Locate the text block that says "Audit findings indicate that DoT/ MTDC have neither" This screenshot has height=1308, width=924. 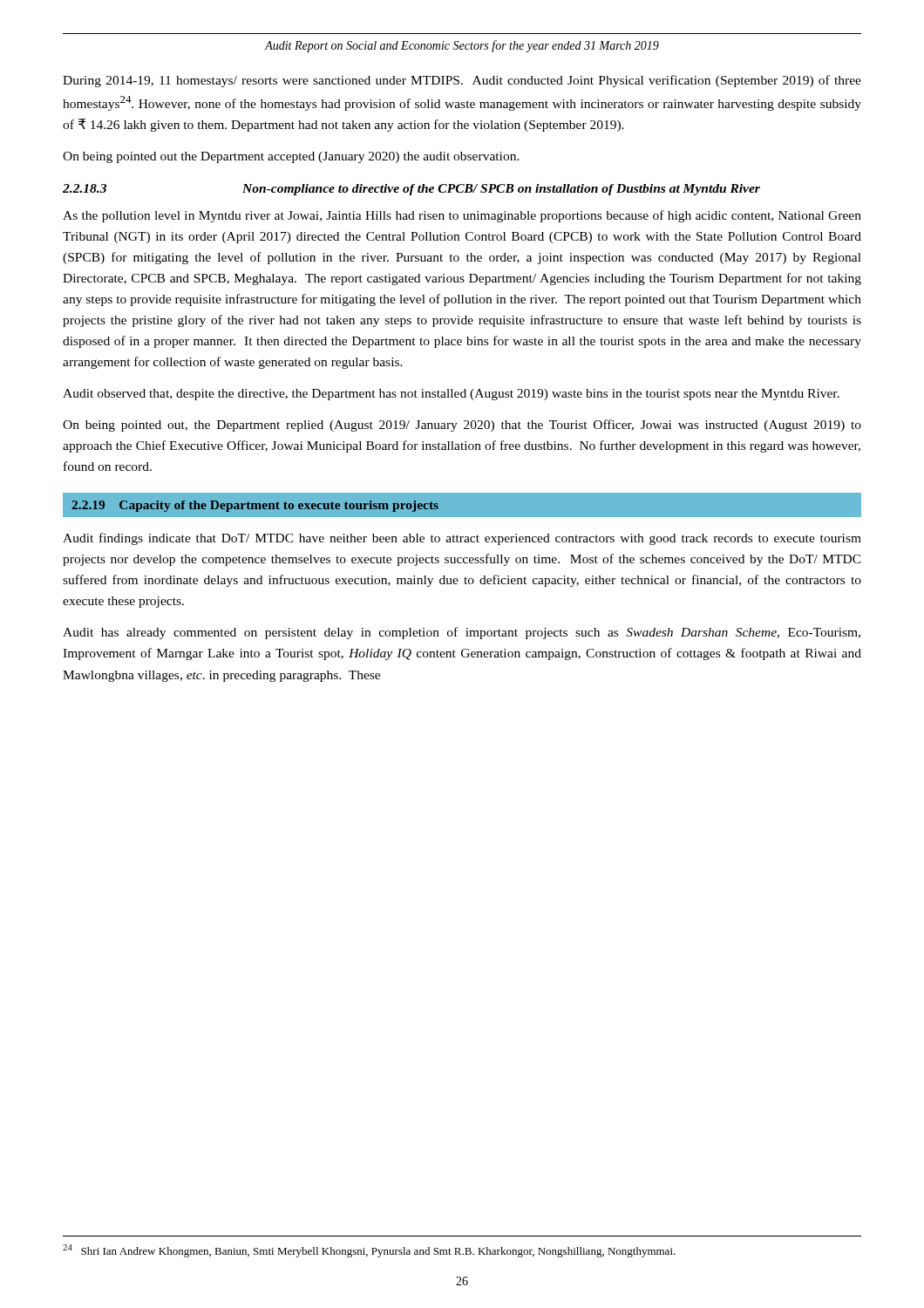point(462,570)
